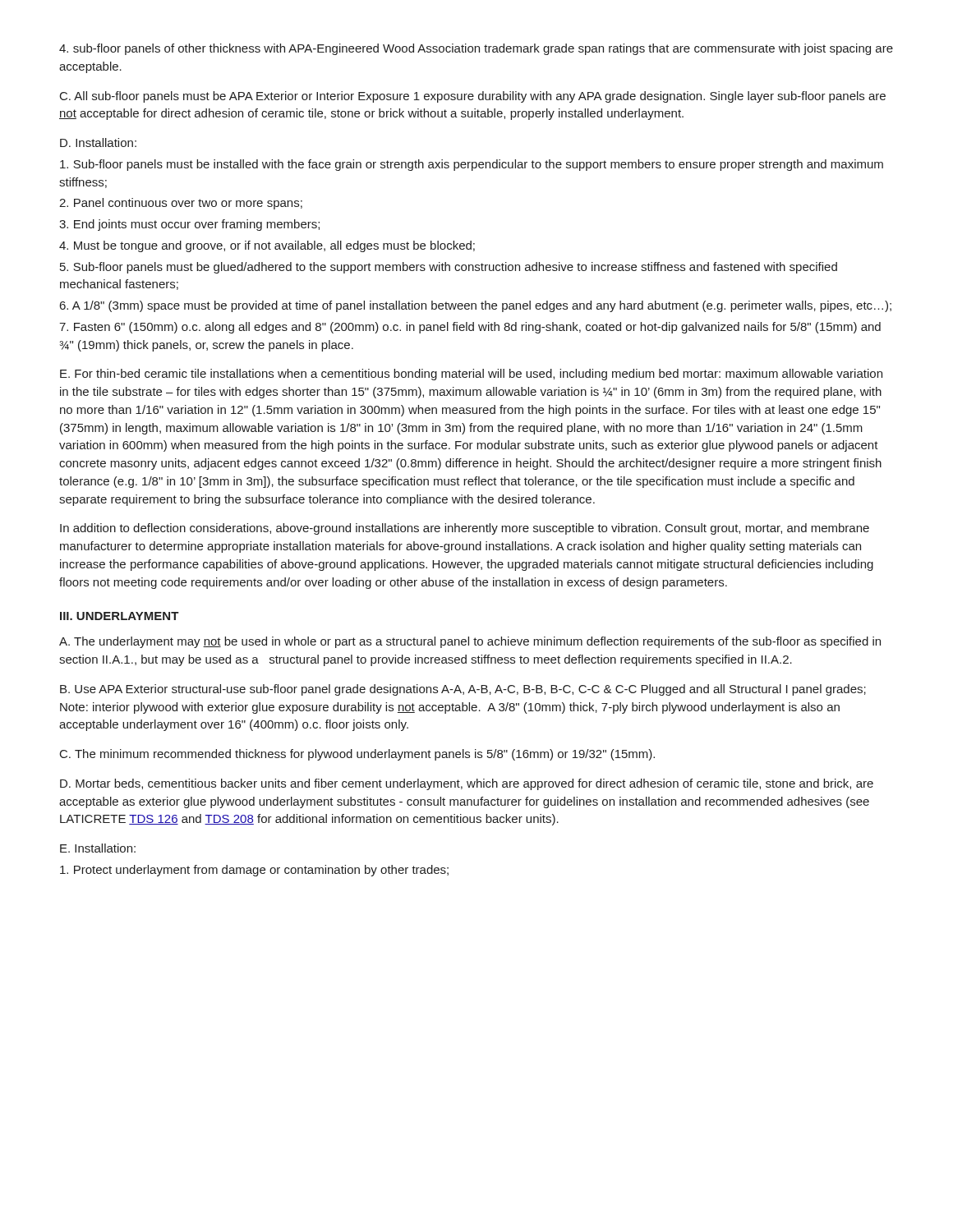Click on the text with the text "D. Installation:"
The height and width of the screenshot is (1232, 953).
pos(98,142)
